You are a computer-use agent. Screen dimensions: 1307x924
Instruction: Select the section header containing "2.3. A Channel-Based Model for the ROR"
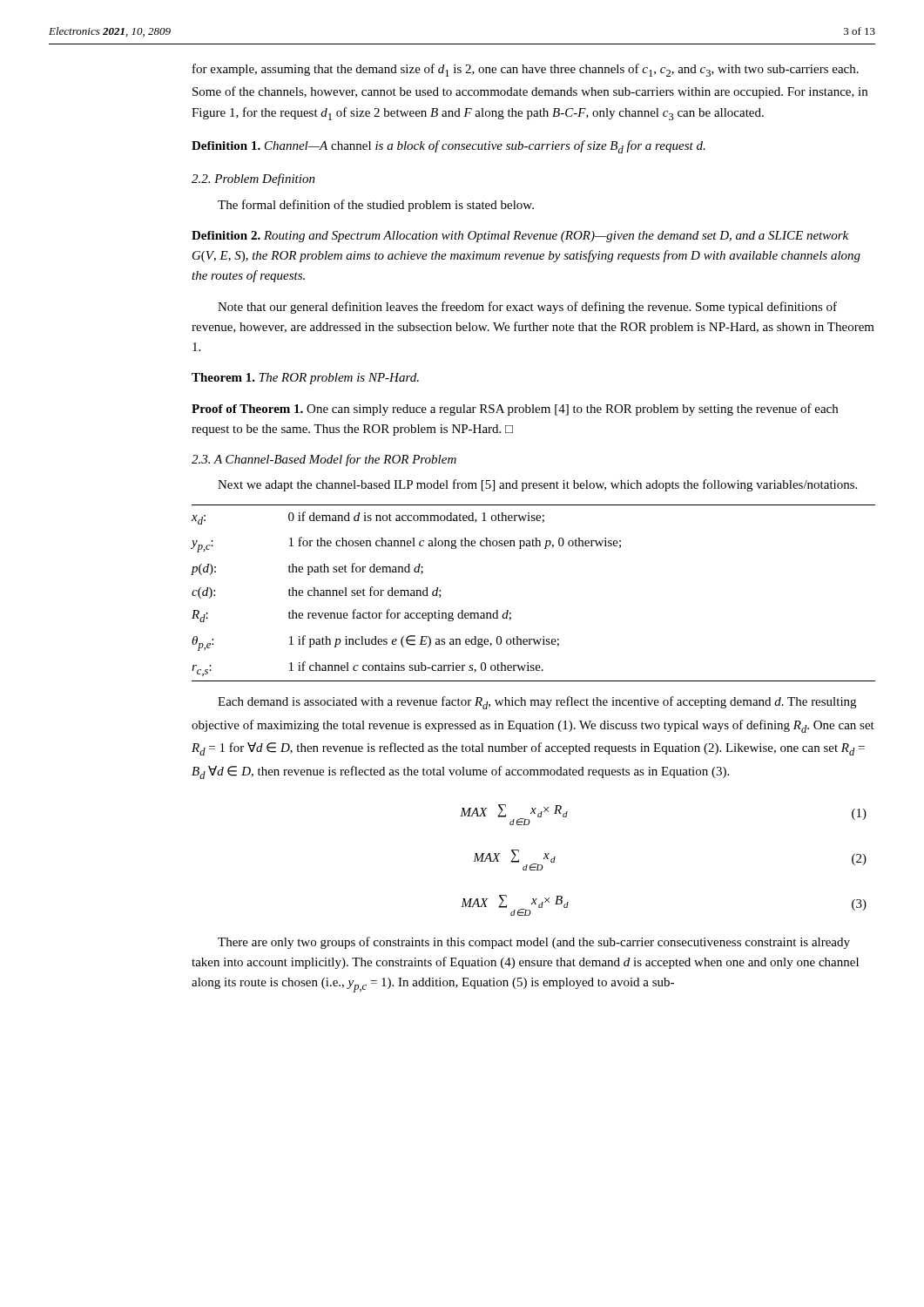(x=324, y=459)
